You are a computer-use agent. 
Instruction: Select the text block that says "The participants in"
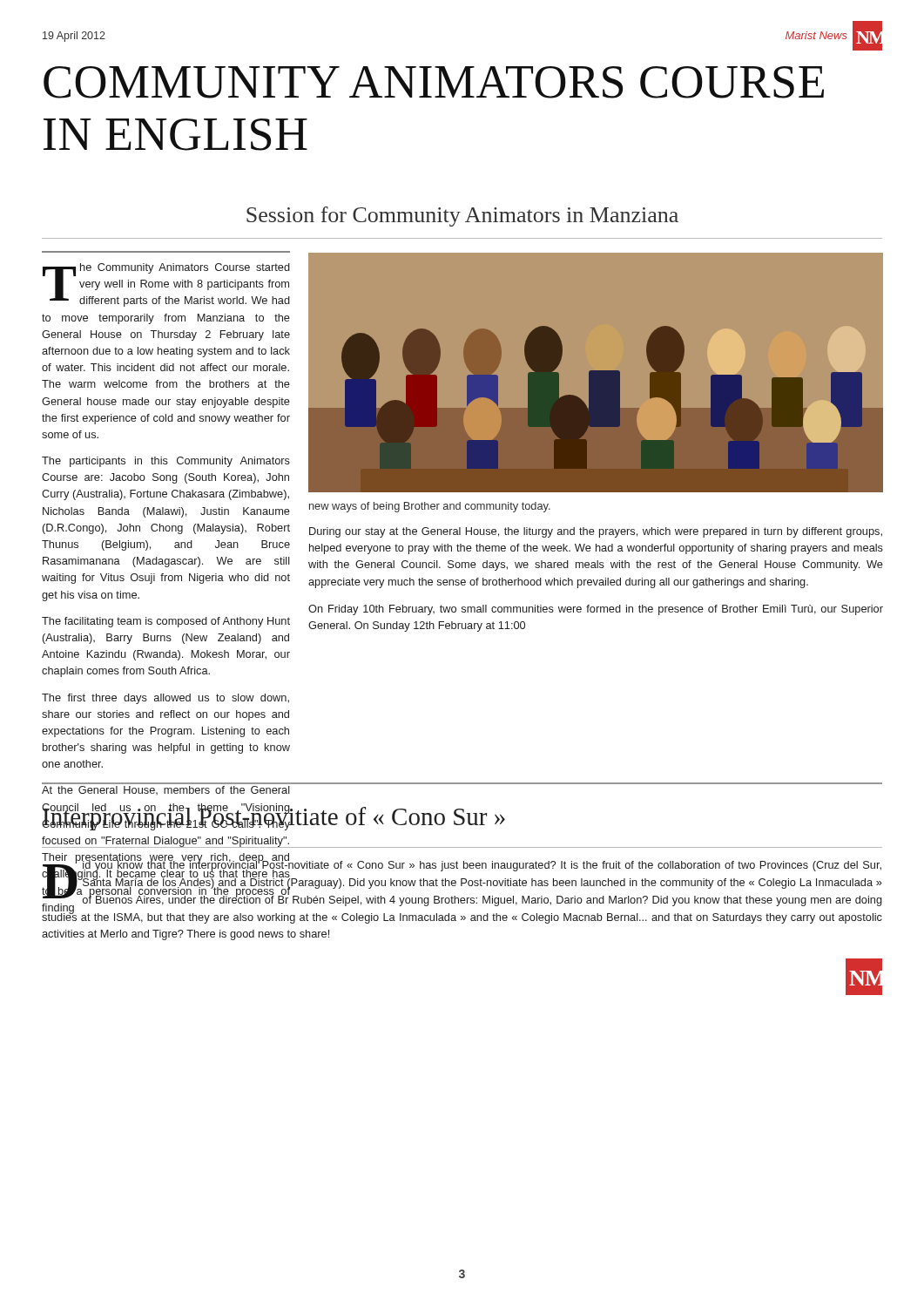pos(166,527)
